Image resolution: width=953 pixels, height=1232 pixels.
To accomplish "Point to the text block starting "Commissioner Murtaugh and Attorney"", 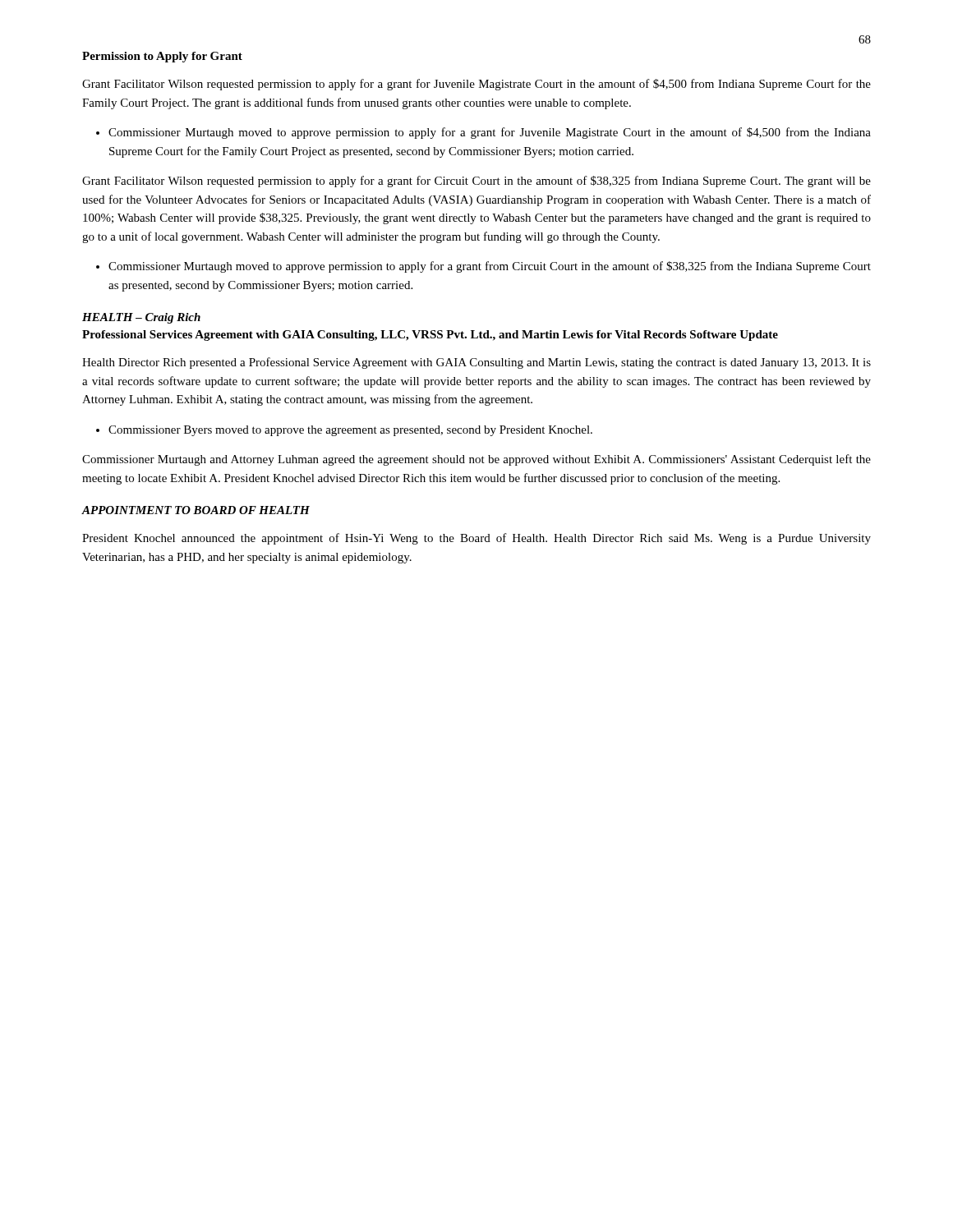I will click(x=476, y=469).
